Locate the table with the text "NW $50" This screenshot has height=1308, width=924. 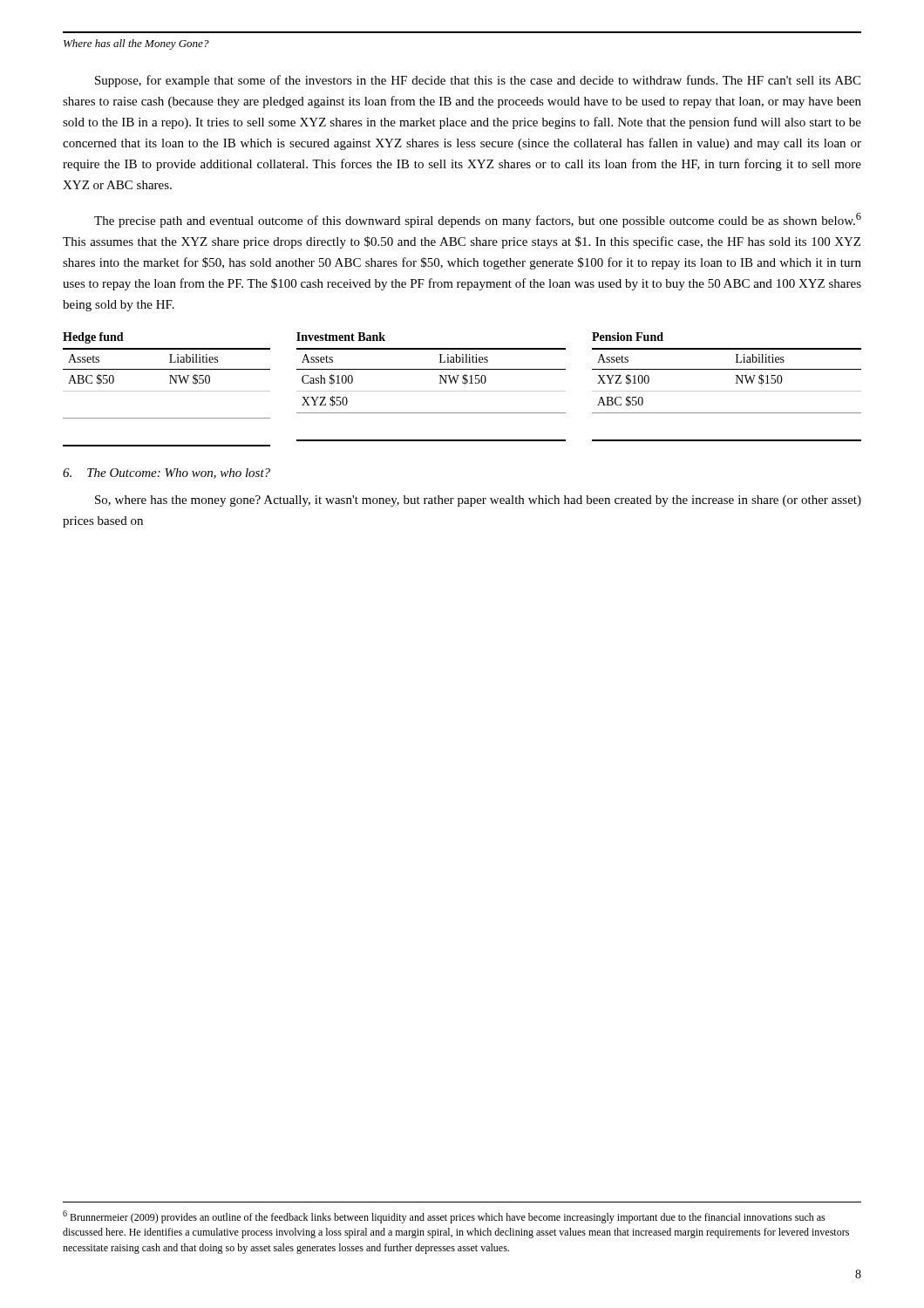[462, 388]
